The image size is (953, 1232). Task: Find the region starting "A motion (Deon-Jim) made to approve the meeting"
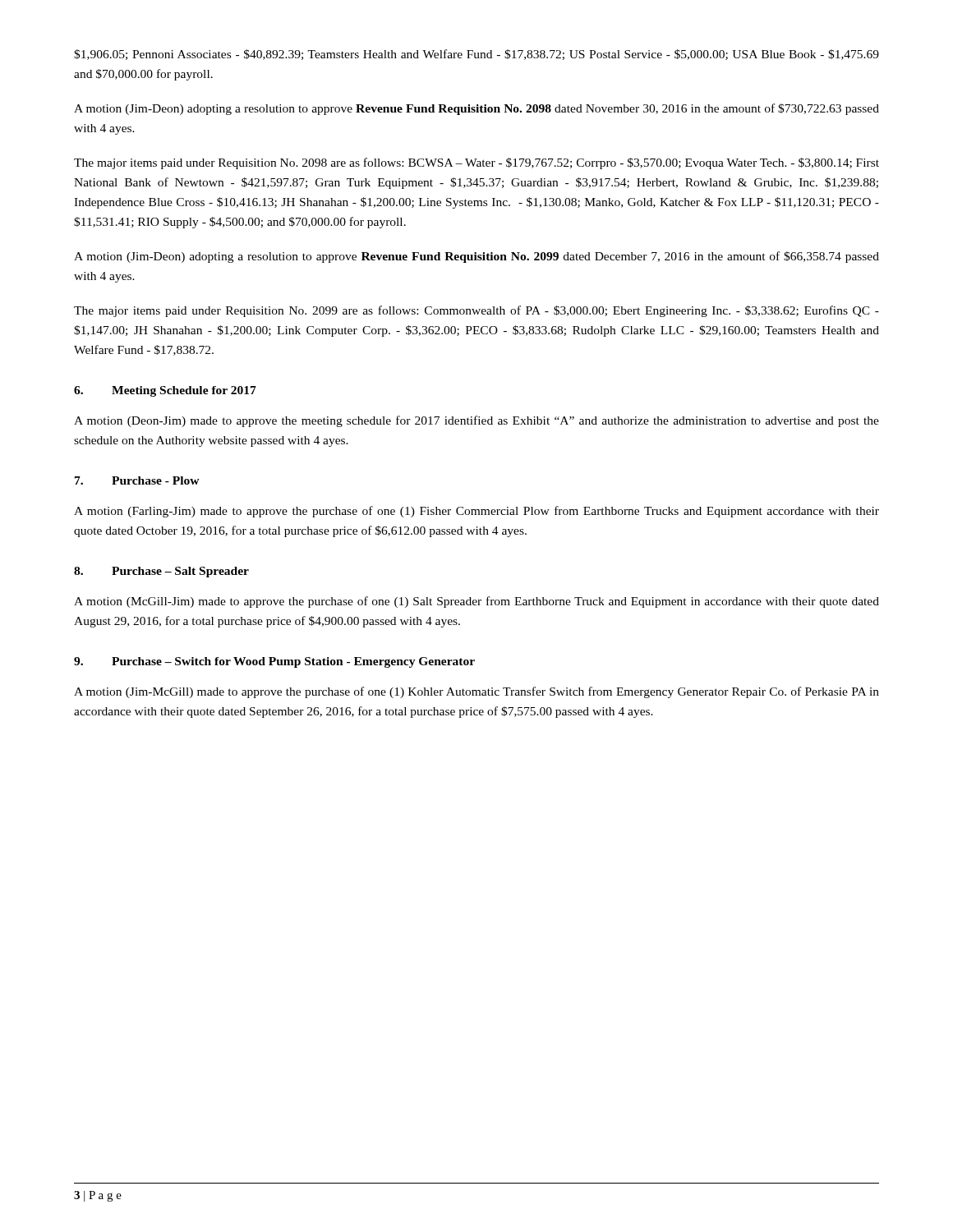(476, 430)
